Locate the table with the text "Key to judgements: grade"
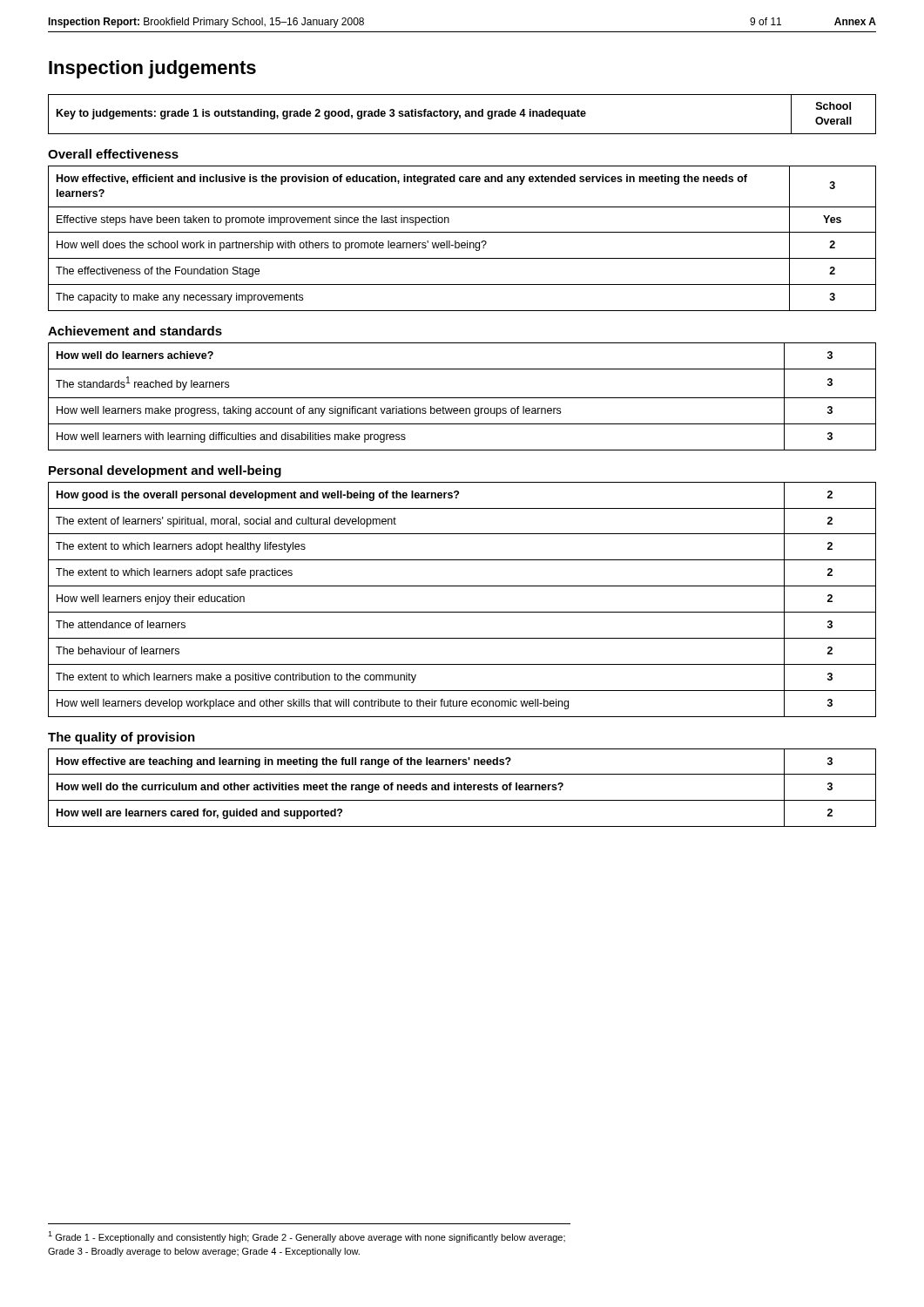The height and width of the screenshot is (1307, 924). (462, 114)
